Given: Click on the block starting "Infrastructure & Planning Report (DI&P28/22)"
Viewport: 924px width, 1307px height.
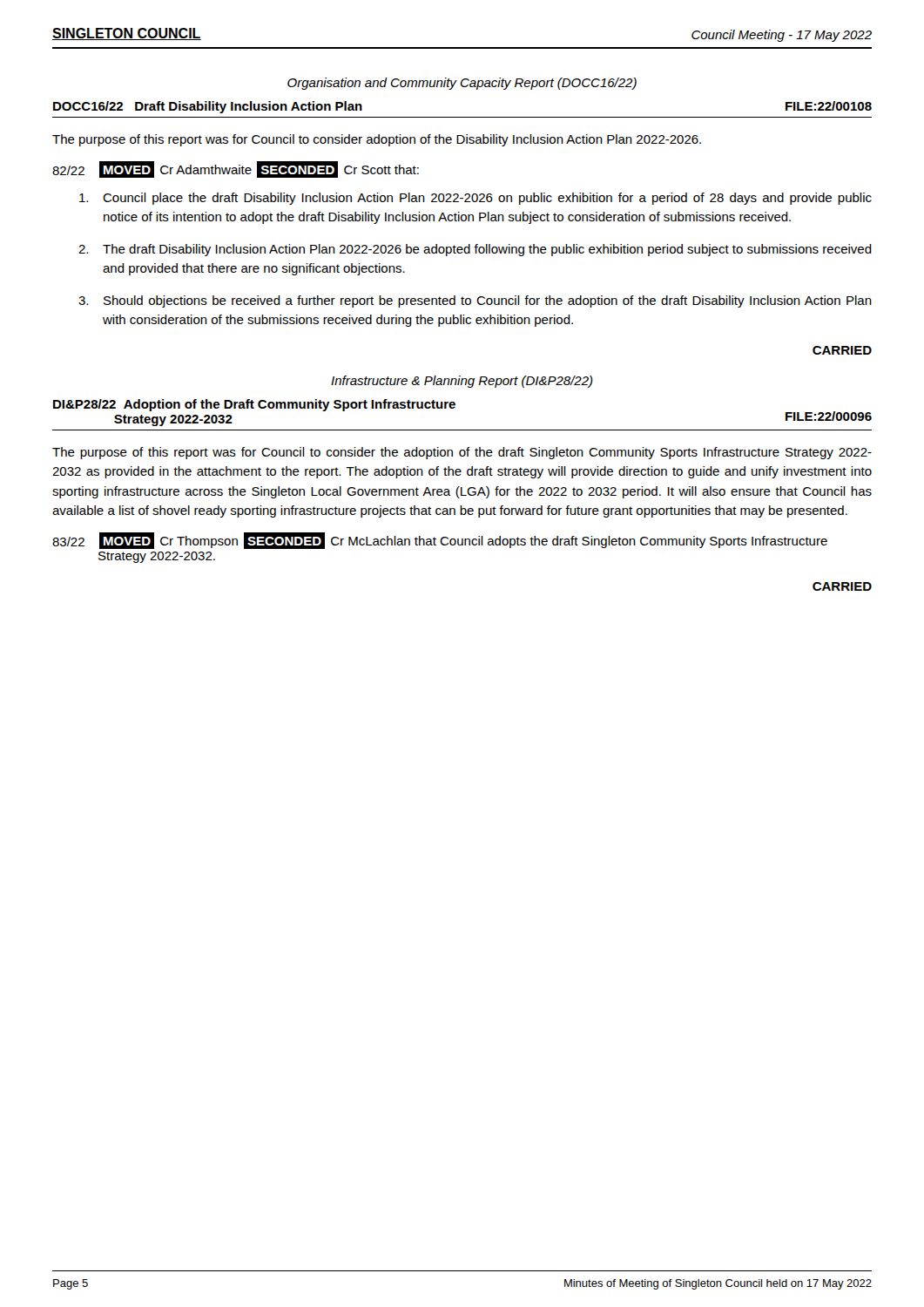Looking at the screenshot, I should point(462,380).
